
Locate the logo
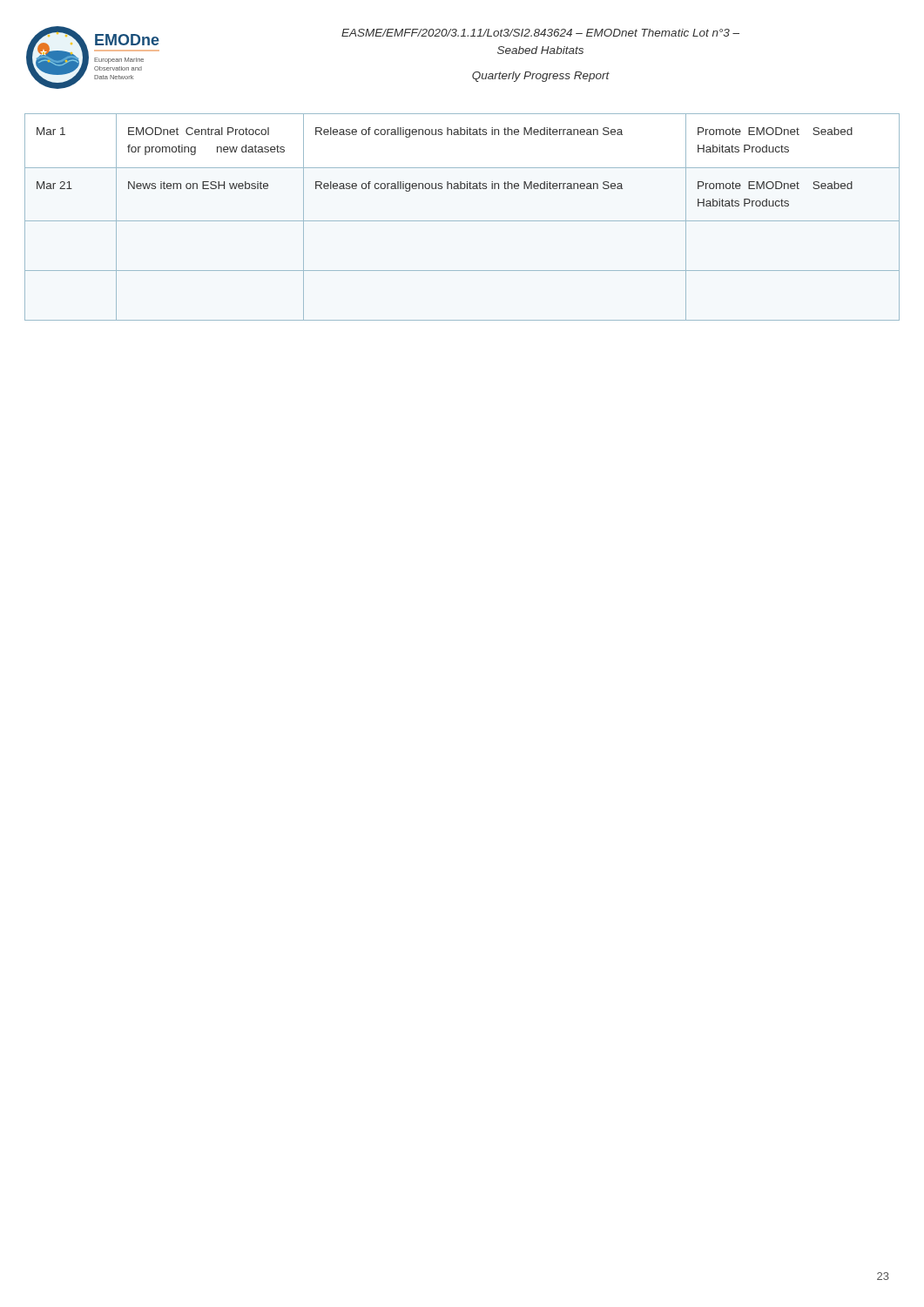tap(94, 60)
